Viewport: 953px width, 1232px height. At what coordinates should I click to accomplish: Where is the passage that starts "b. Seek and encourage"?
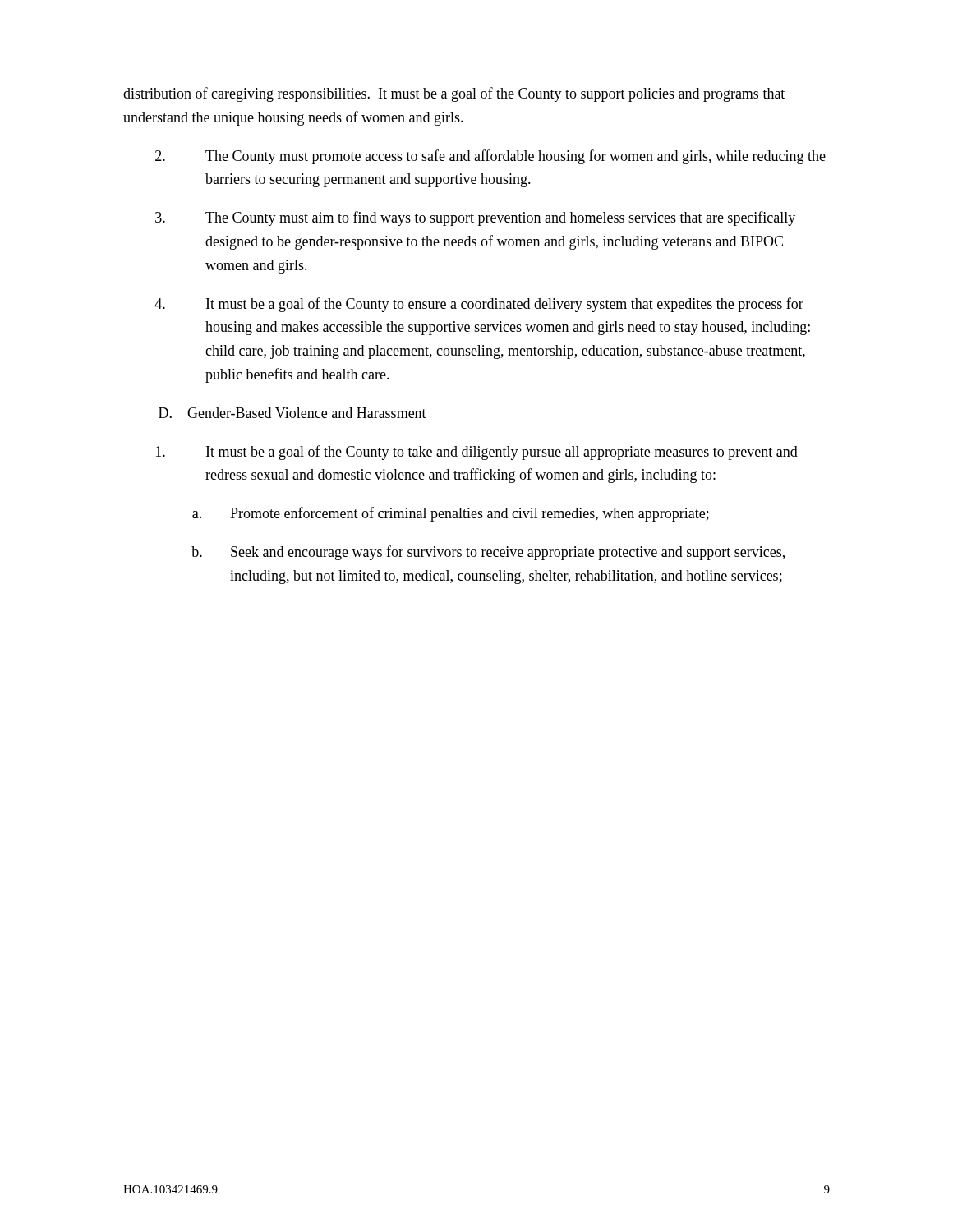(x=501, y=564)
